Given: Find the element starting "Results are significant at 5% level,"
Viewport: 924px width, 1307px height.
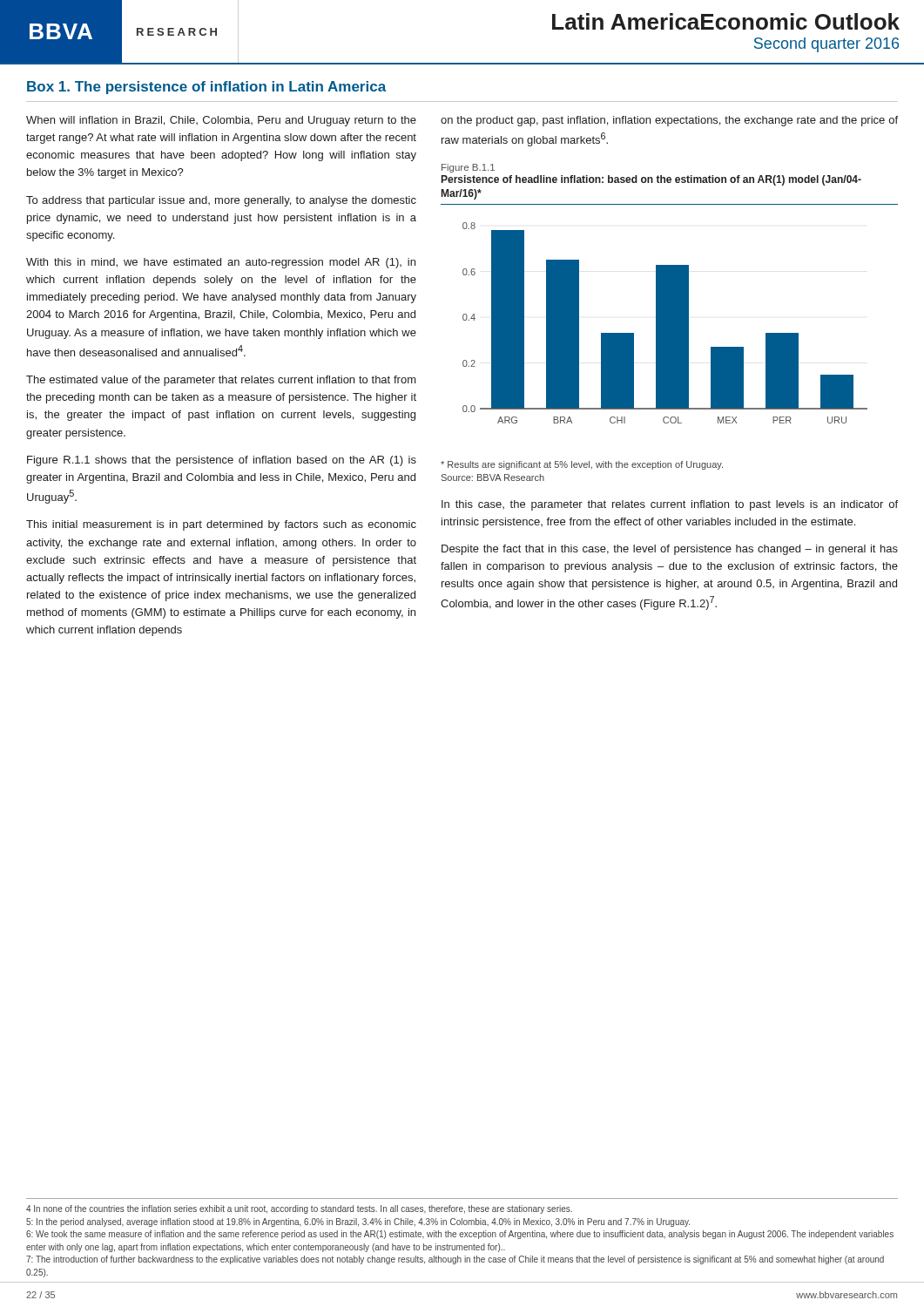Looking at the screenshot, I should (582, 471).
